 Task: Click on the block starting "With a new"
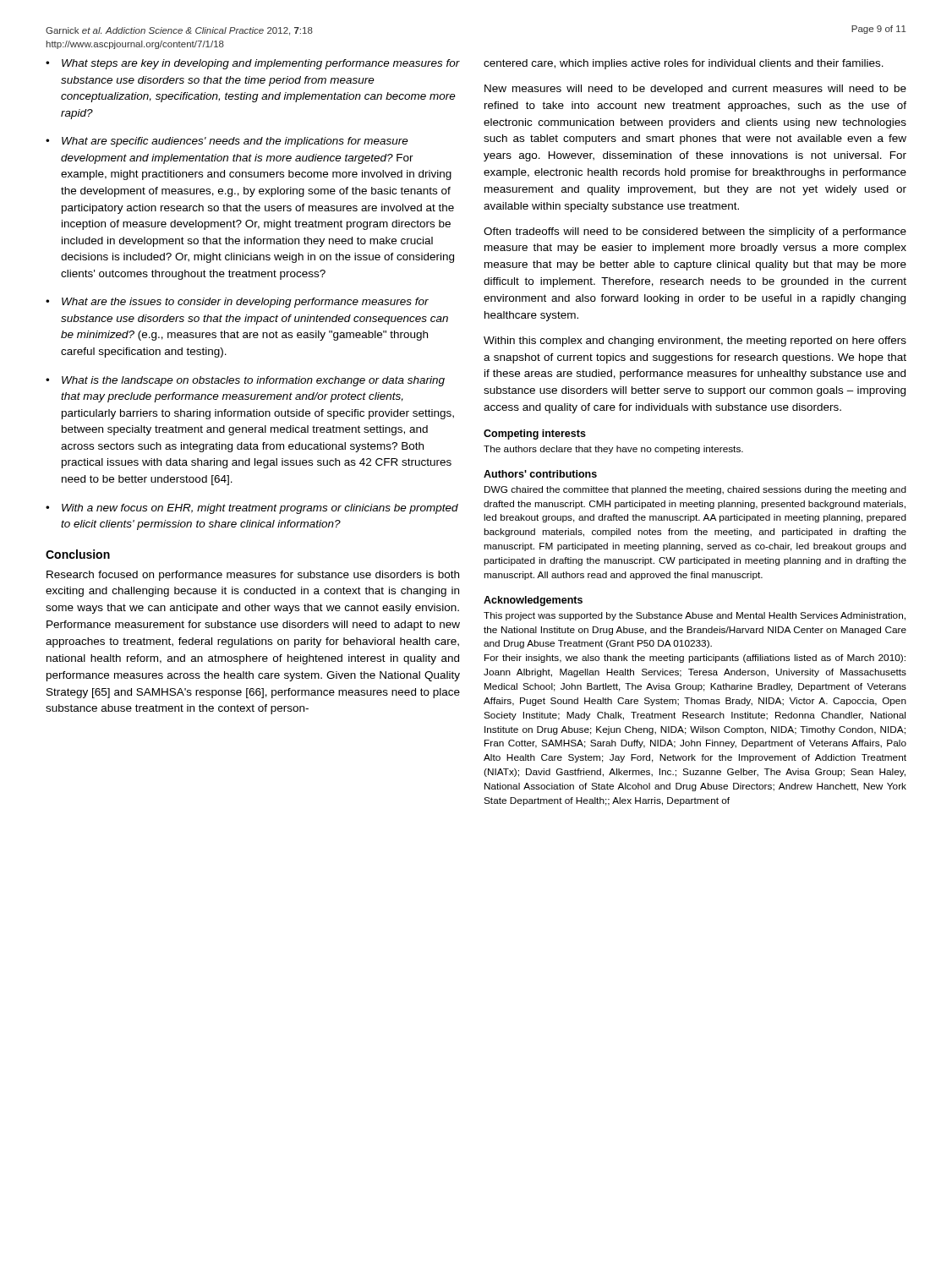[259, 515]
